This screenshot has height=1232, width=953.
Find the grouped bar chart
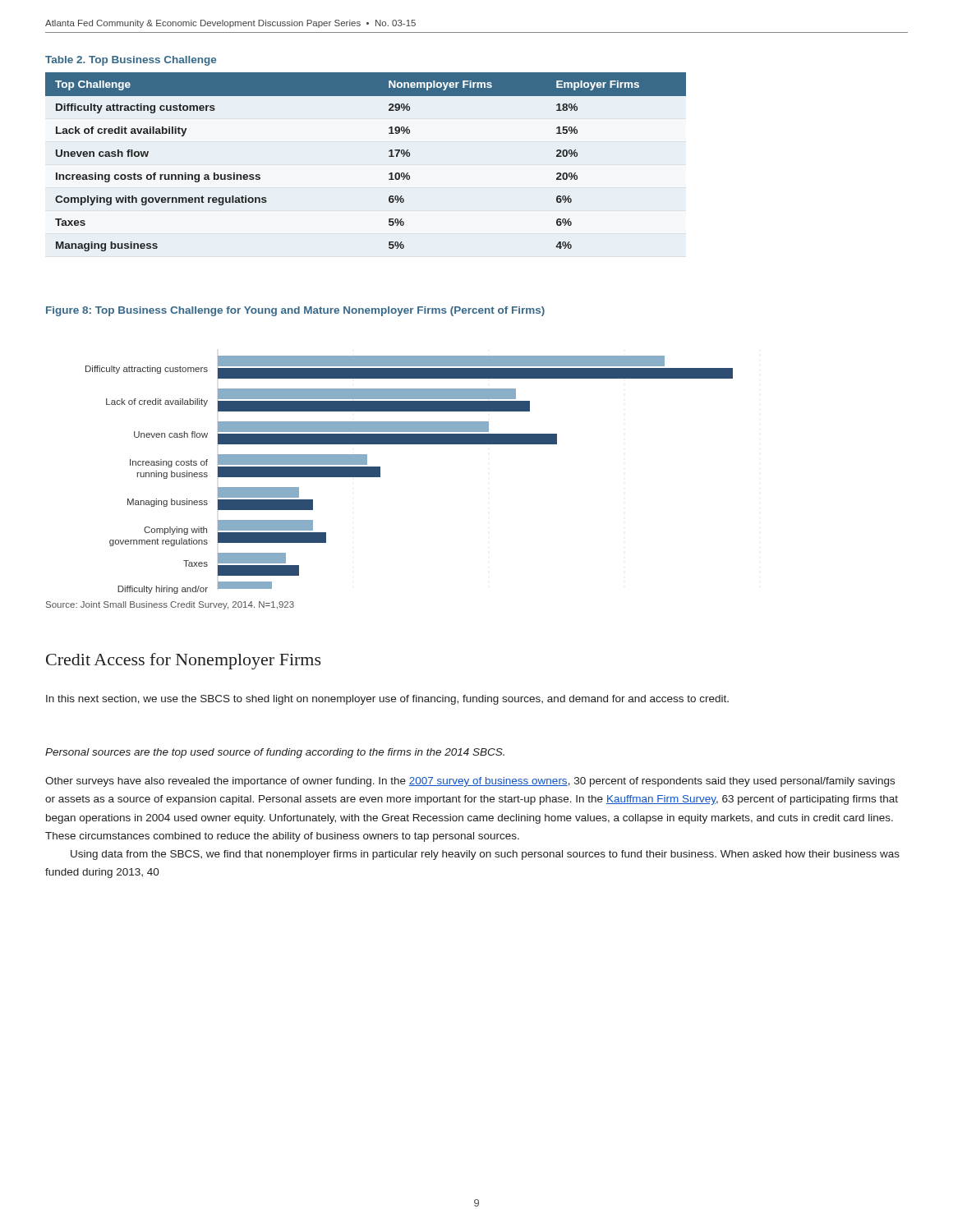(x=476, y=469)
